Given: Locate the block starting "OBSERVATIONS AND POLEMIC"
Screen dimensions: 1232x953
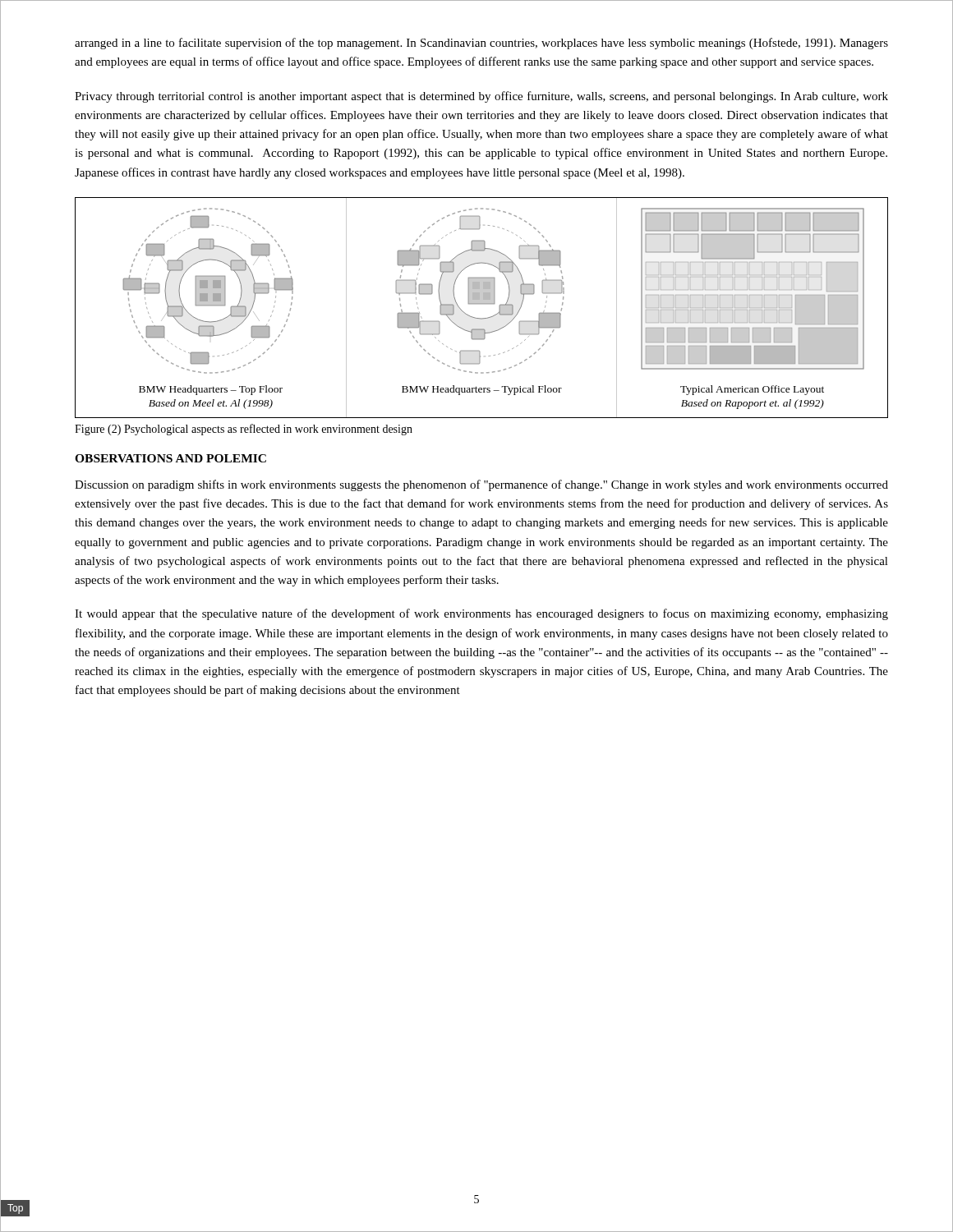Looking at the screenshot, I should click(171, 458).
